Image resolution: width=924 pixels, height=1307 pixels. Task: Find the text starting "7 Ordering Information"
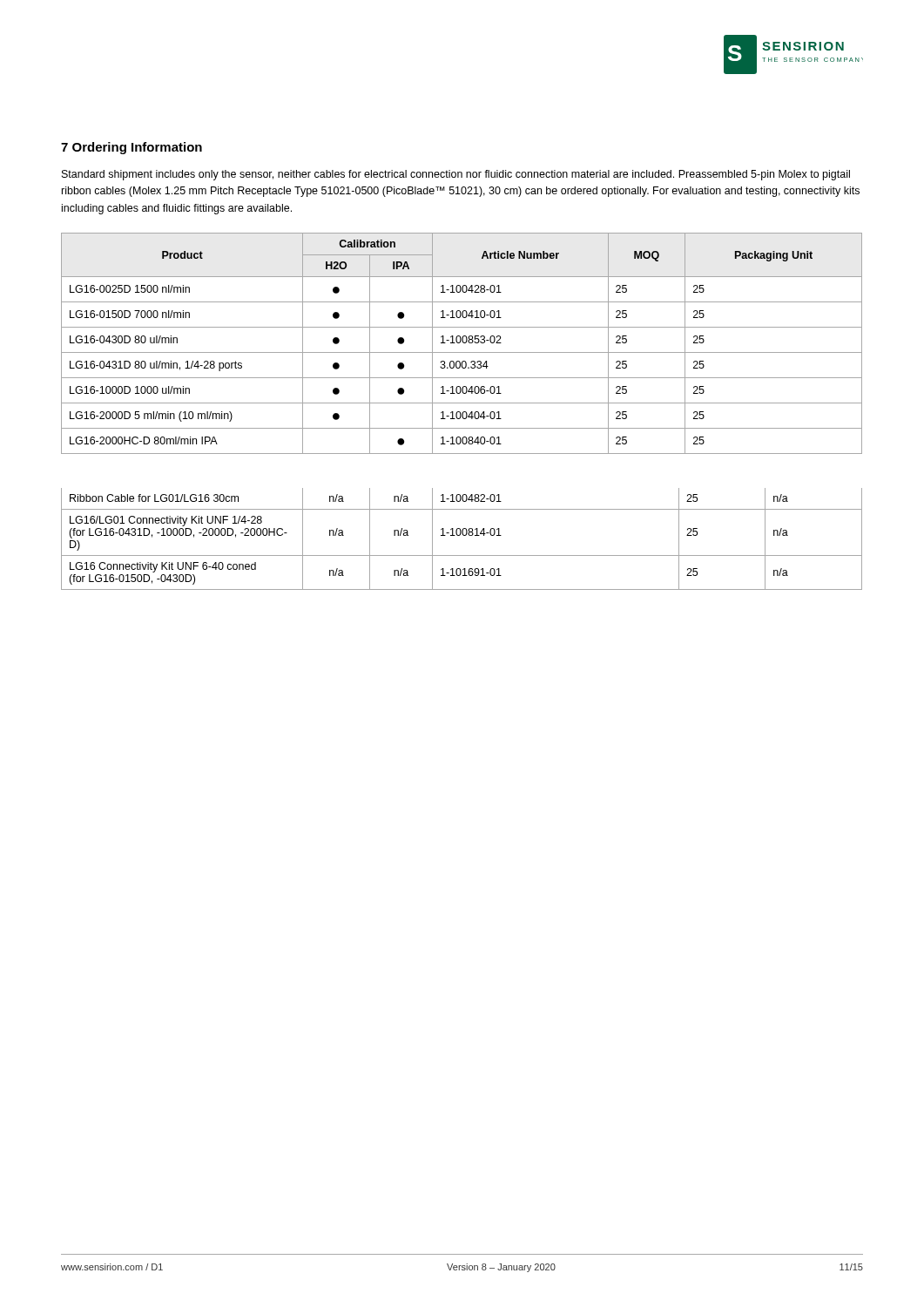click(132, 147)
